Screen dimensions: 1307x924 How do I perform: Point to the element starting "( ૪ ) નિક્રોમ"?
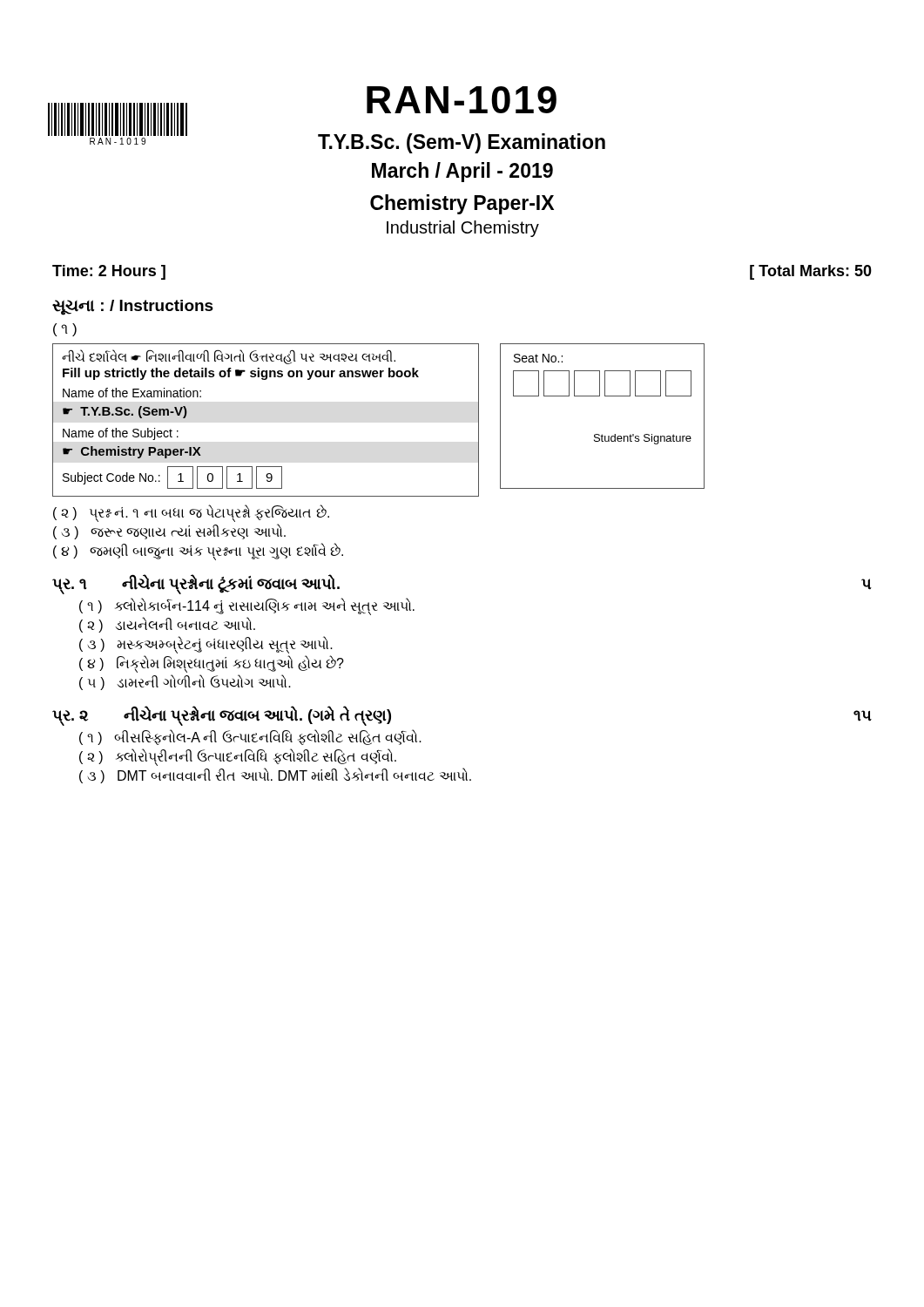pyautogui.click(x=211, y=663)
